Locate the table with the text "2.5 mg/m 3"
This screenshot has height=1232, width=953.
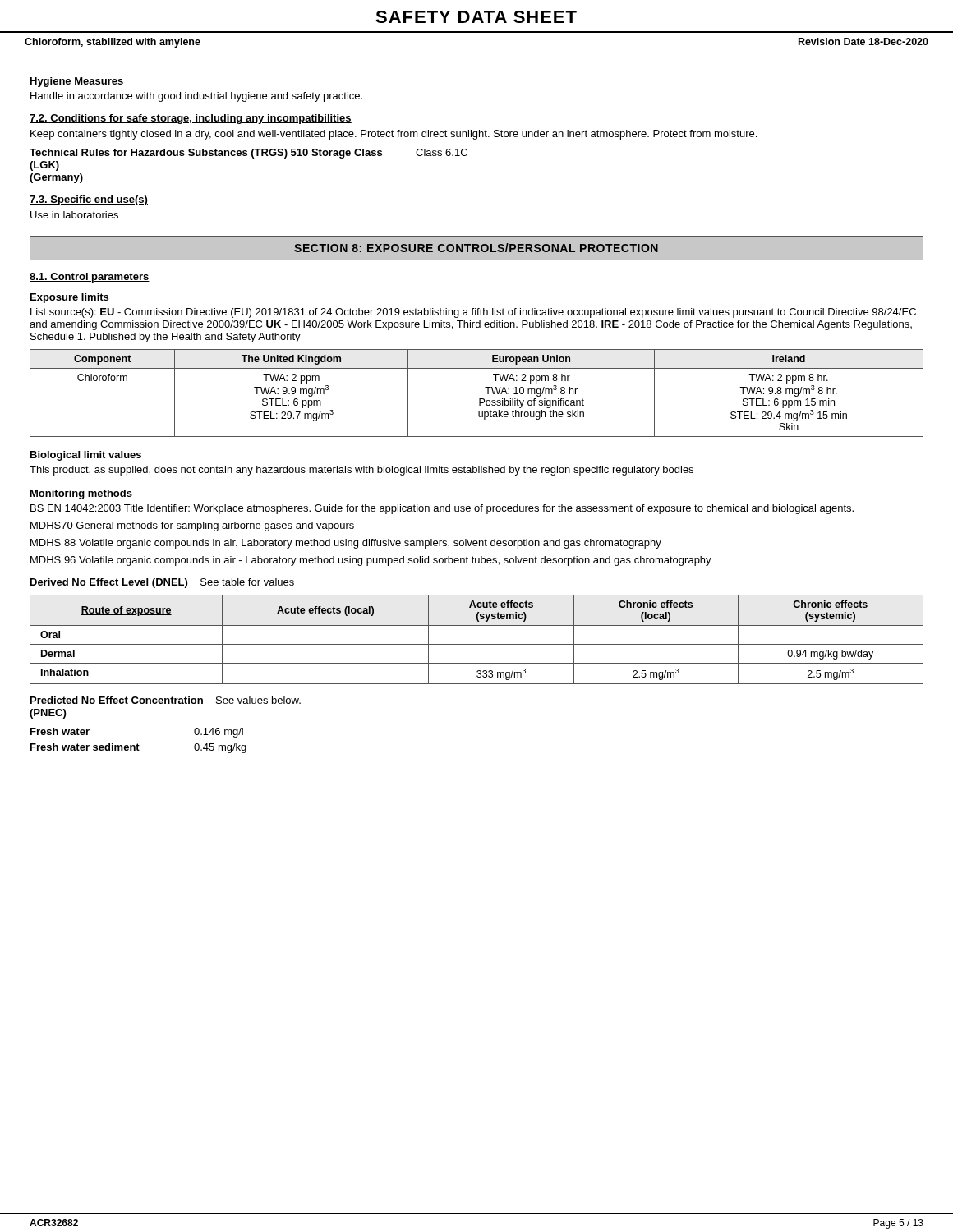pyautogui.click(x=476, y=640)
